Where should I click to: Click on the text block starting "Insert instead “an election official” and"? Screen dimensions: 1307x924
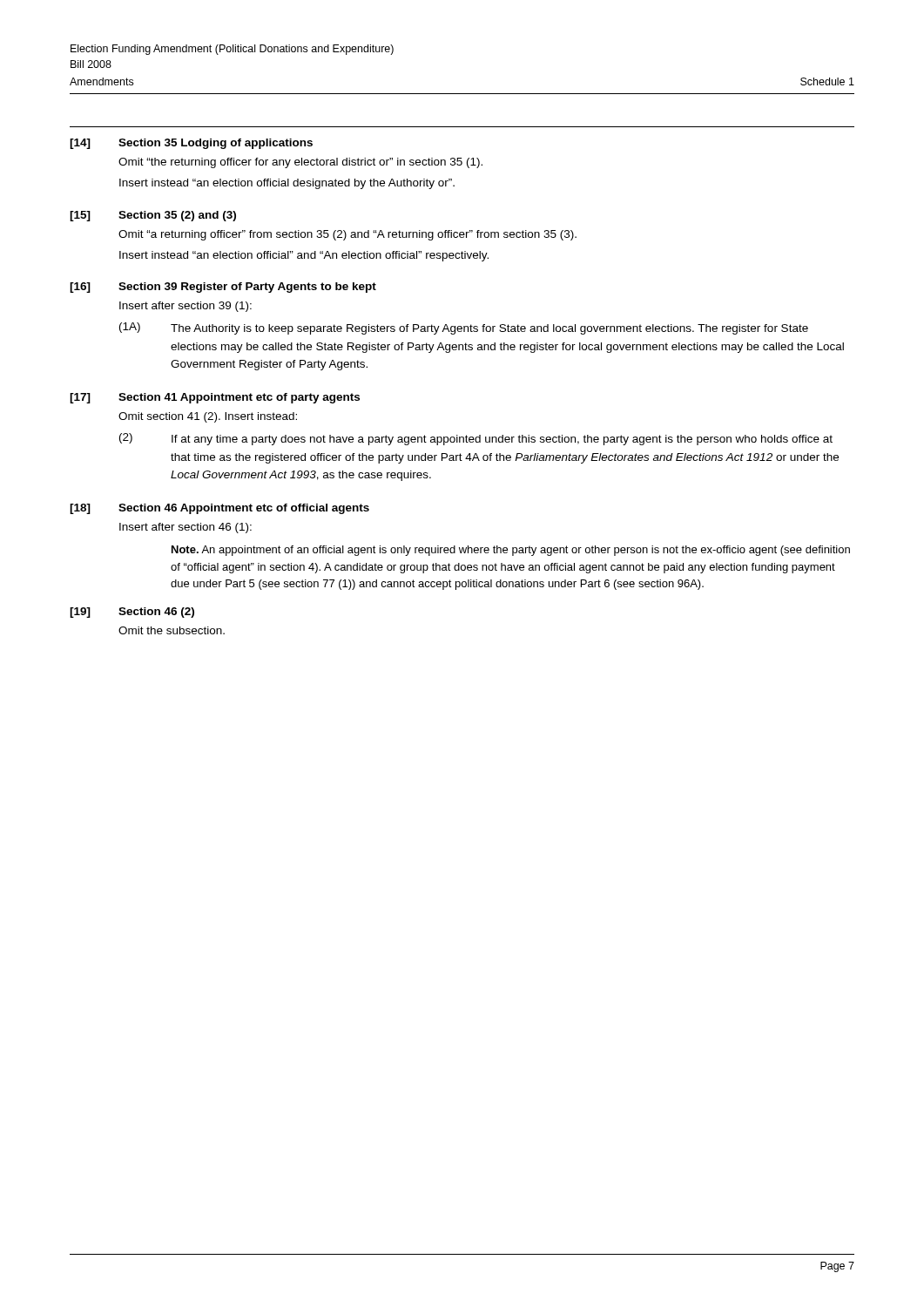click(304, 255)
